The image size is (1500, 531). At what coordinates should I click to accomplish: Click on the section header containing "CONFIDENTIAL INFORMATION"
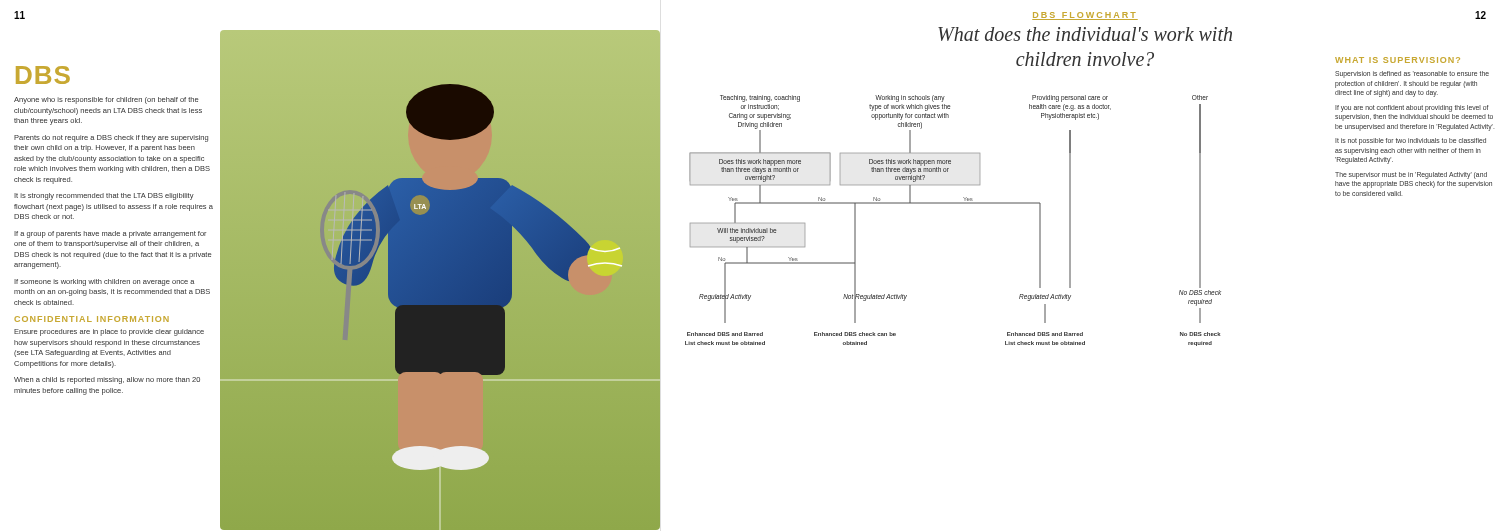92,319
